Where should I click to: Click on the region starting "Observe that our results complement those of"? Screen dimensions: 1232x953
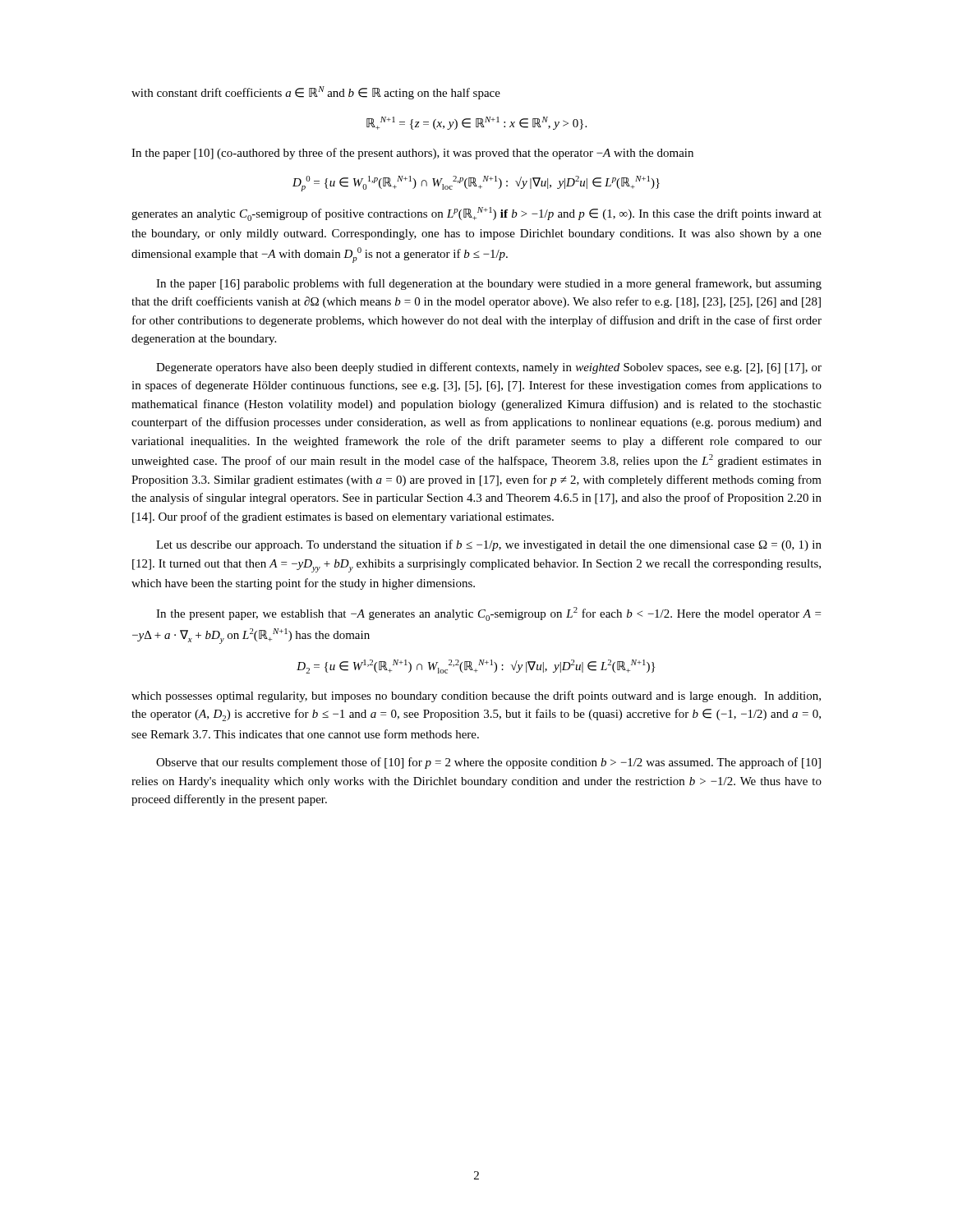[x=476, y=781]
